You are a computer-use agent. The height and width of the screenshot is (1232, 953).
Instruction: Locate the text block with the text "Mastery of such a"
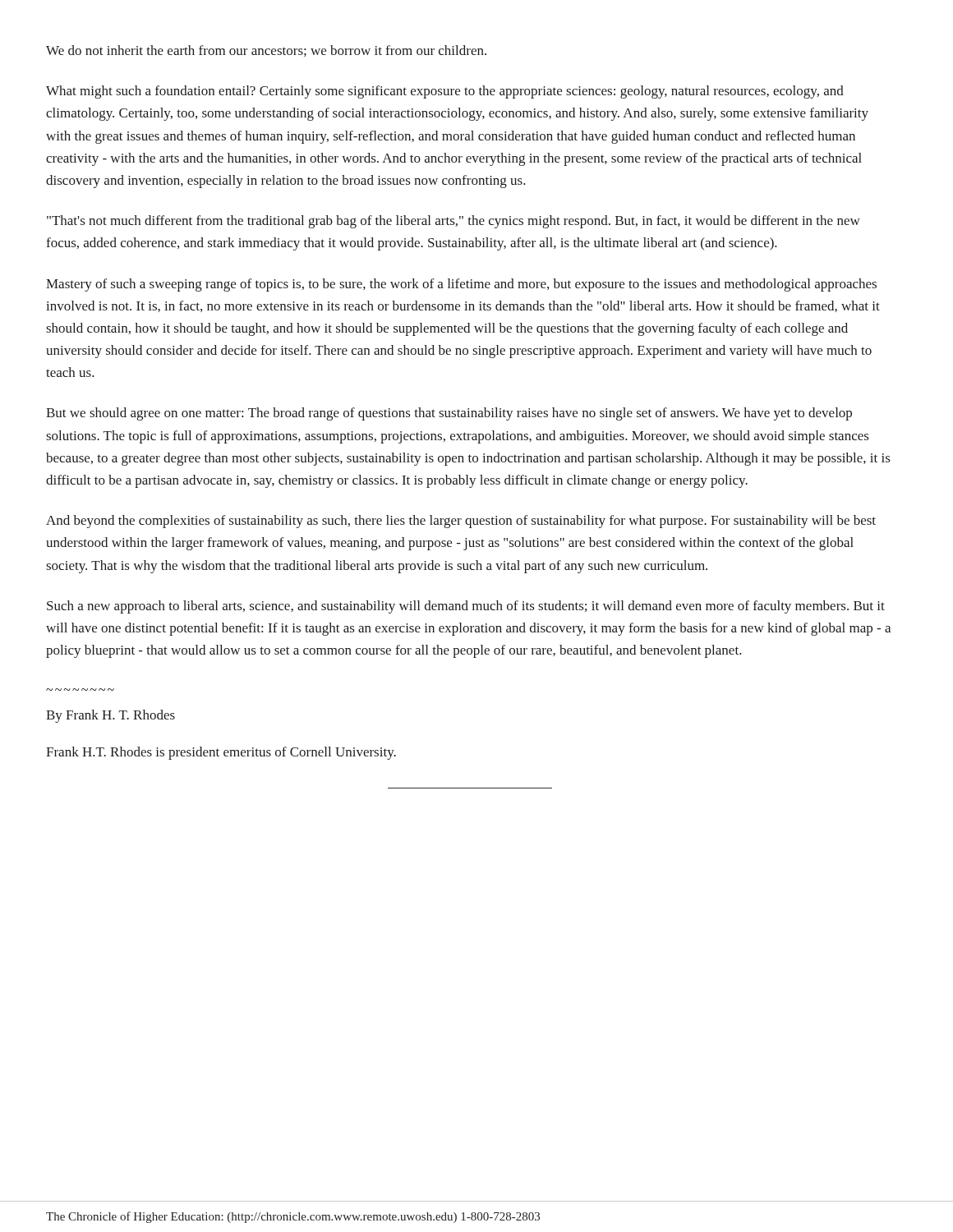click(x=463, y=328)
